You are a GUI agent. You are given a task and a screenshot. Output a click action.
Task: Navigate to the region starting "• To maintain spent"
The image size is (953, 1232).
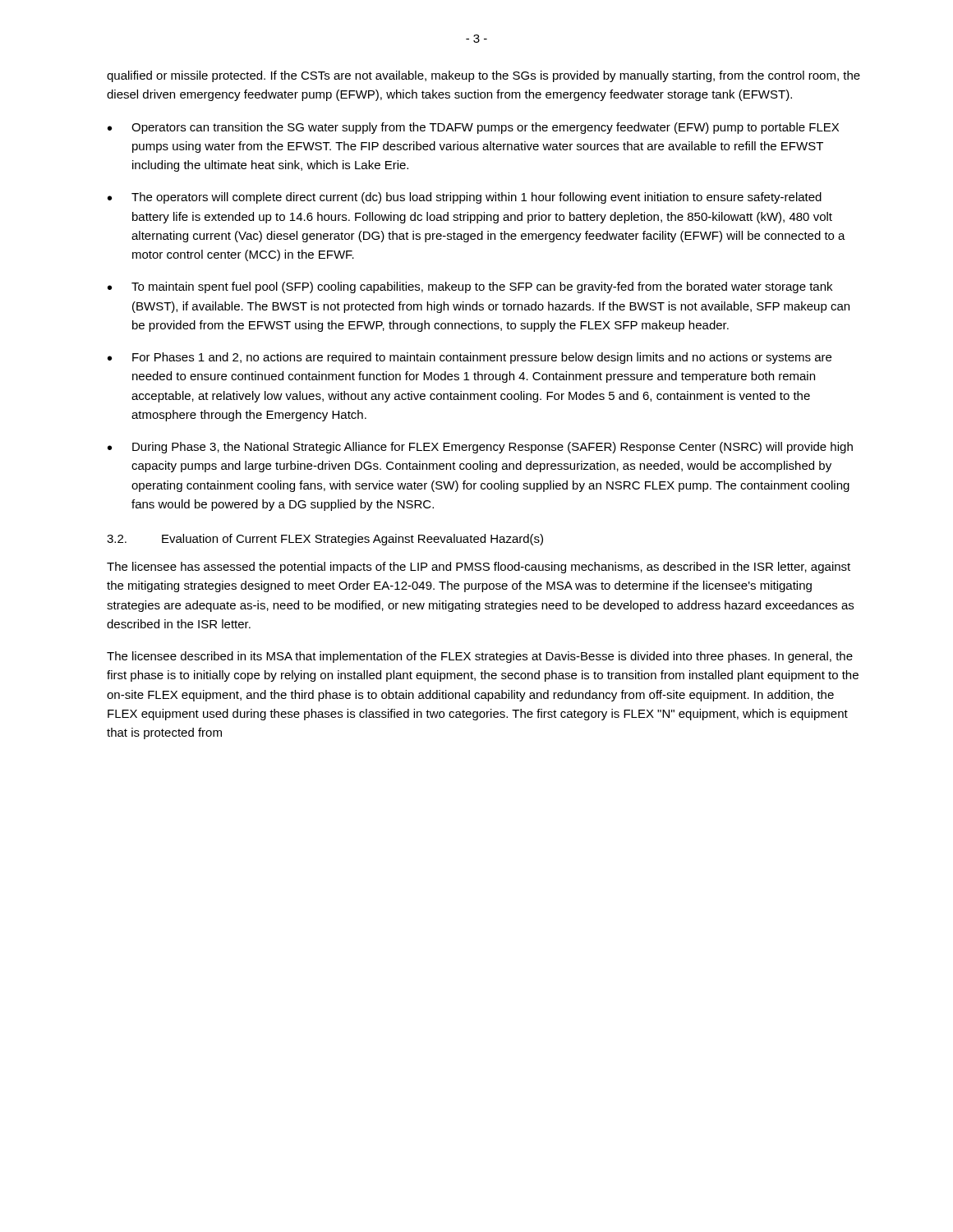[x=485, y=306]
